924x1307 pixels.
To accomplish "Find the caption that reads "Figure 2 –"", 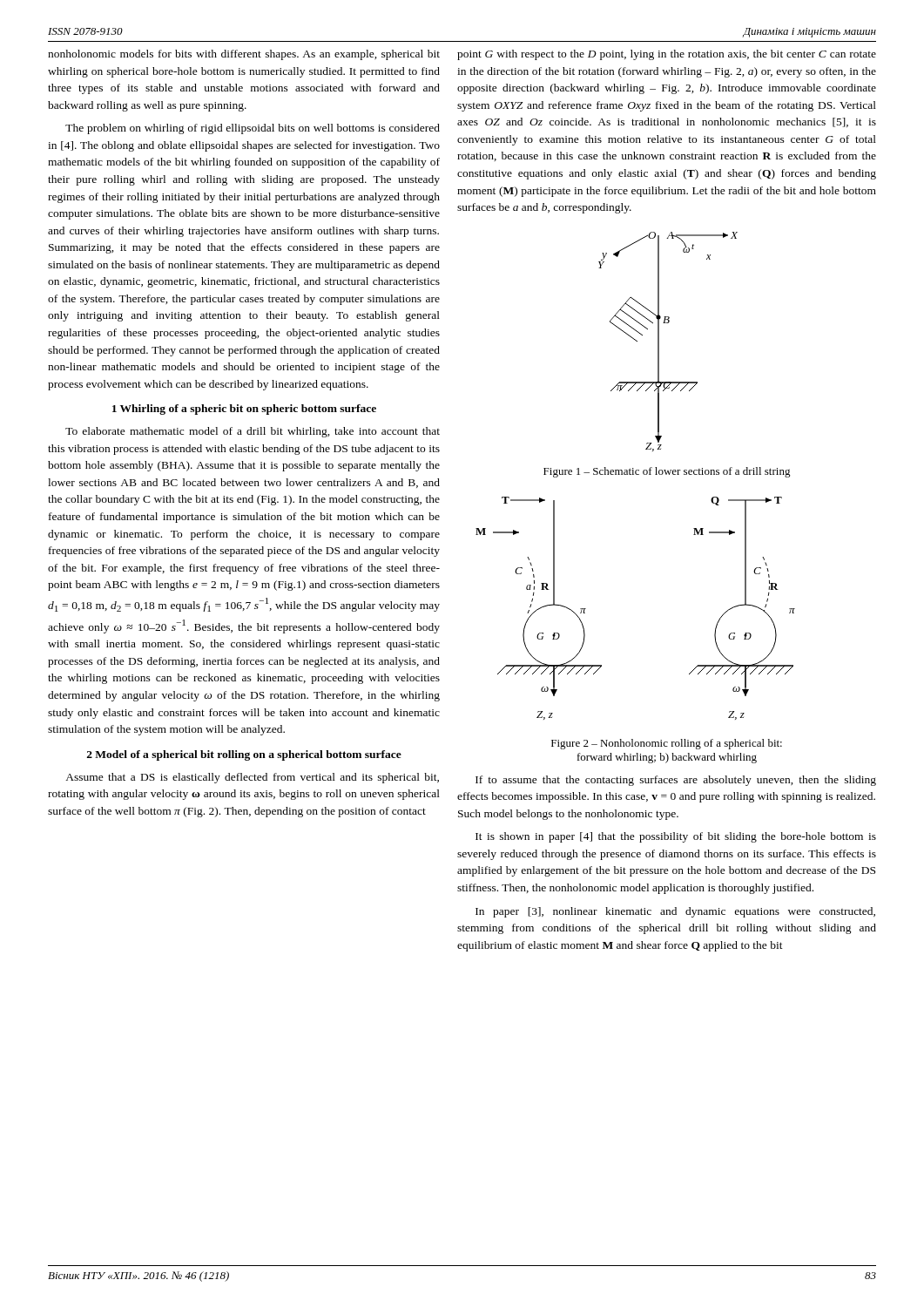I will tap(667, 749).
